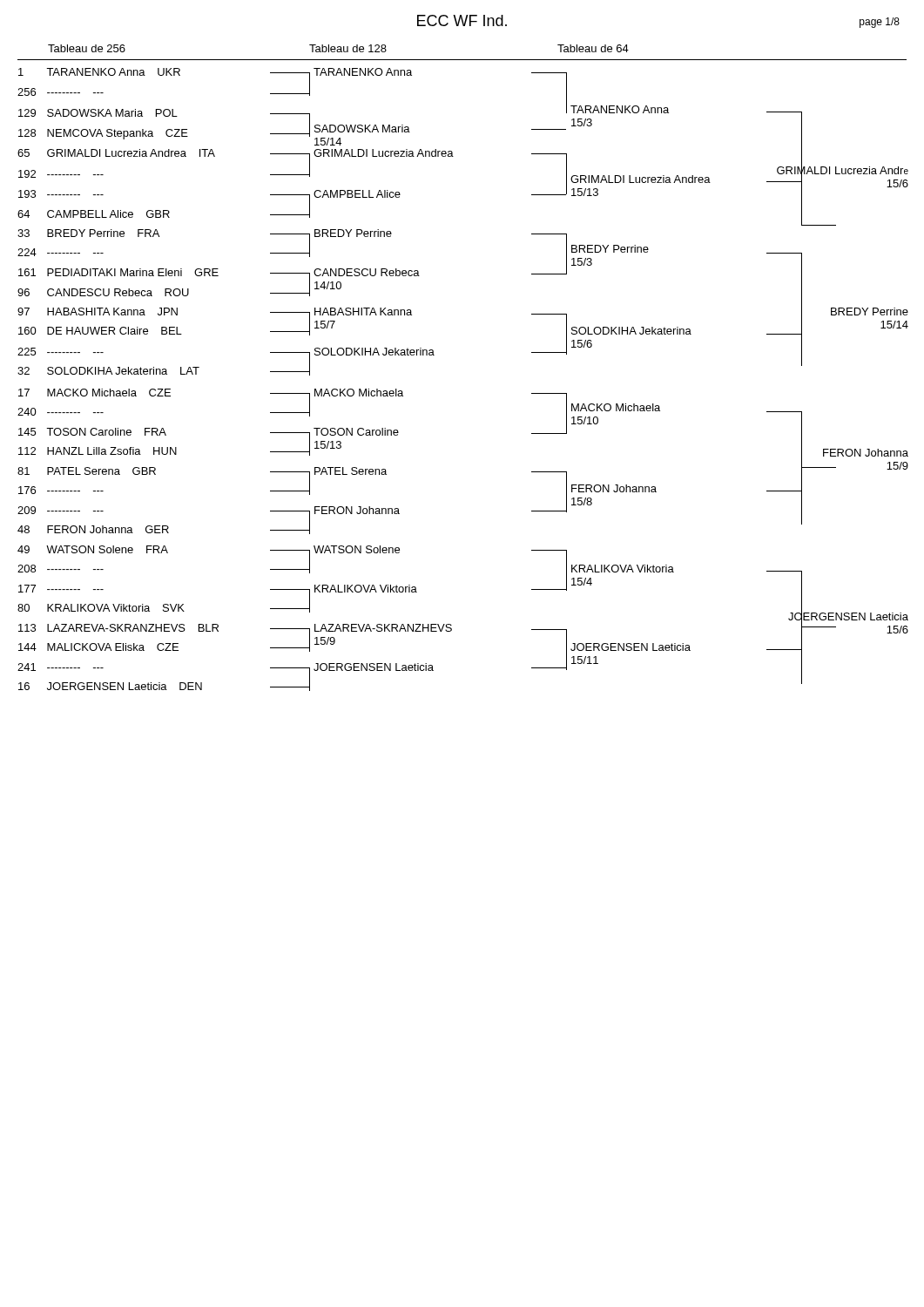Find "129 SADOWSKA Maria POL" on this page
The height and width of the screenshot is (1307, 924).
pos(97,113)
